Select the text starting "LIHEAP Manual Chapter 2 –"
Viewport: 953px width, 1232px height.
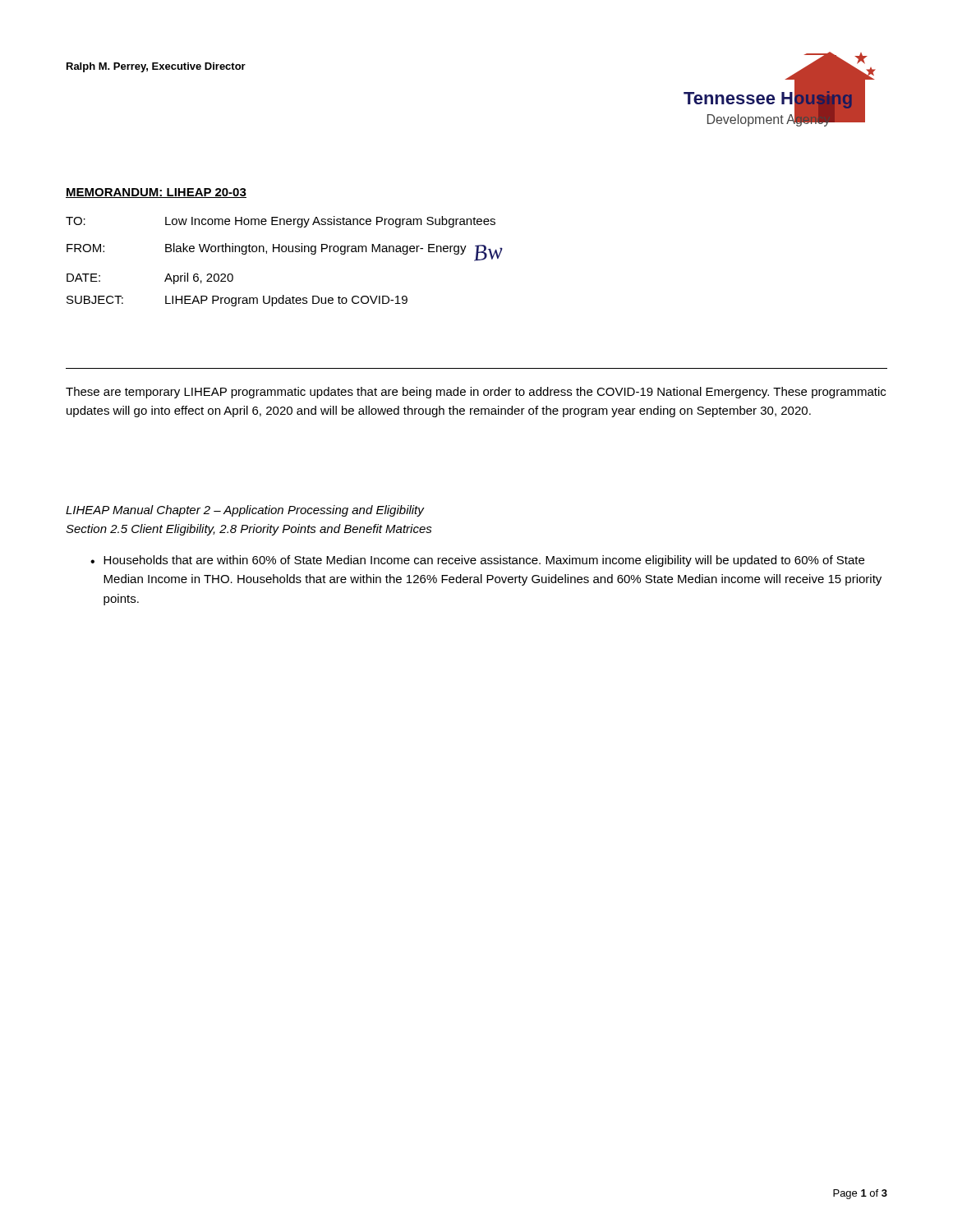coord(249,519)
